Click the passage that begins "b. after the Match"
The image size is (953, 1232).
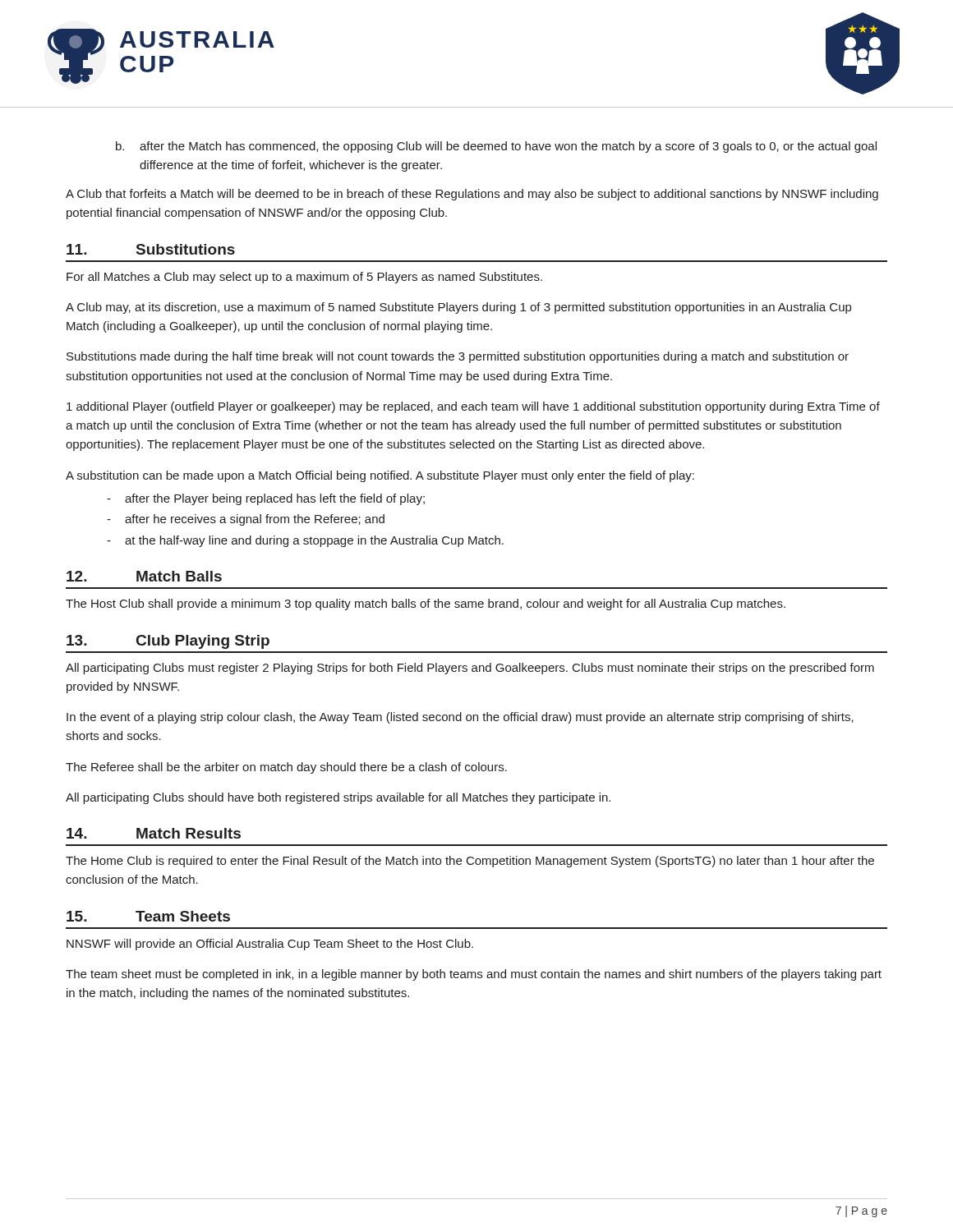(x=501, y=156)
